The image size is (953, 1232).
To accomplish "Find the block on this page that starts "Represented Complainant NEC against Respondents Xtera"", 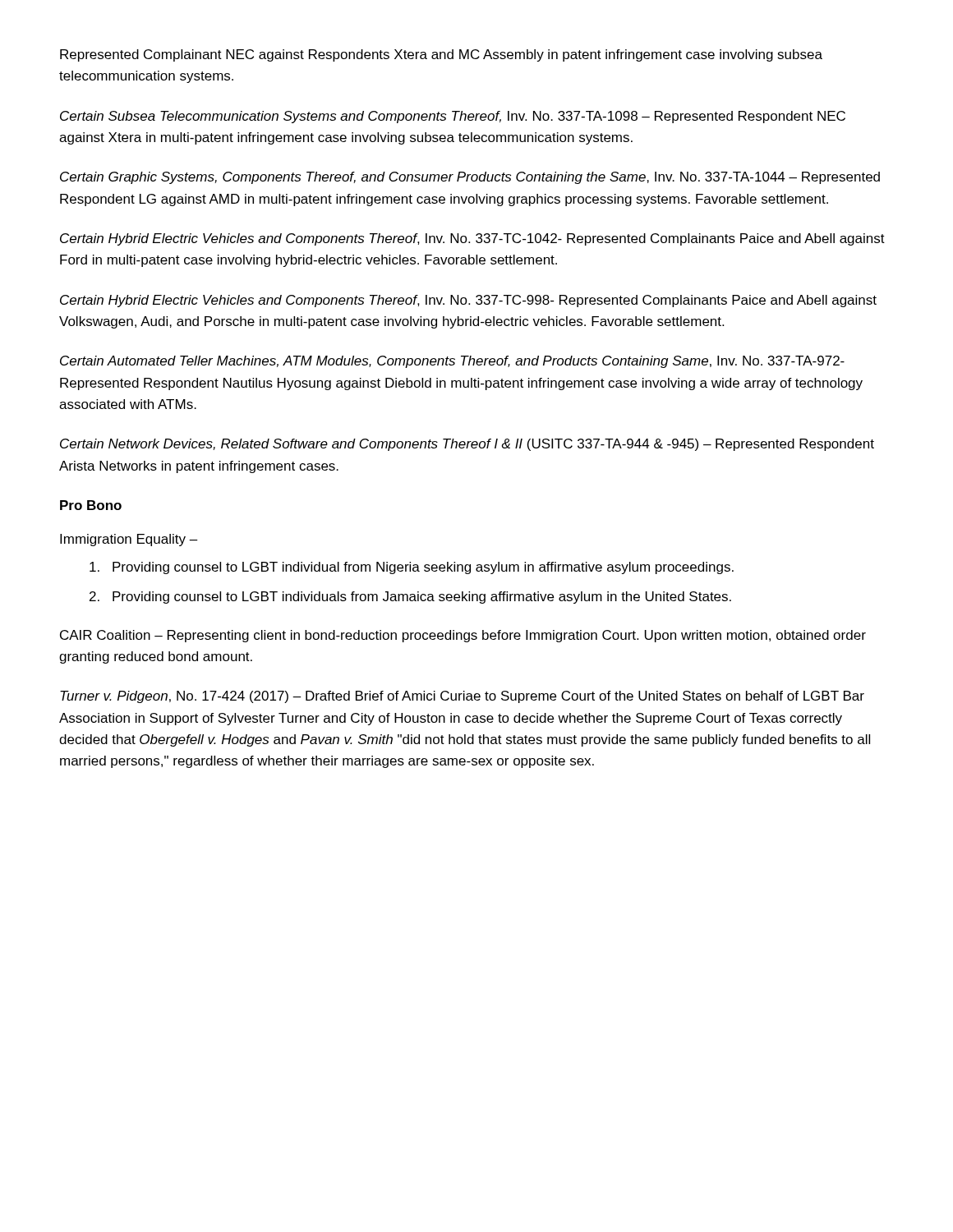I will click(x=441, y=65).
